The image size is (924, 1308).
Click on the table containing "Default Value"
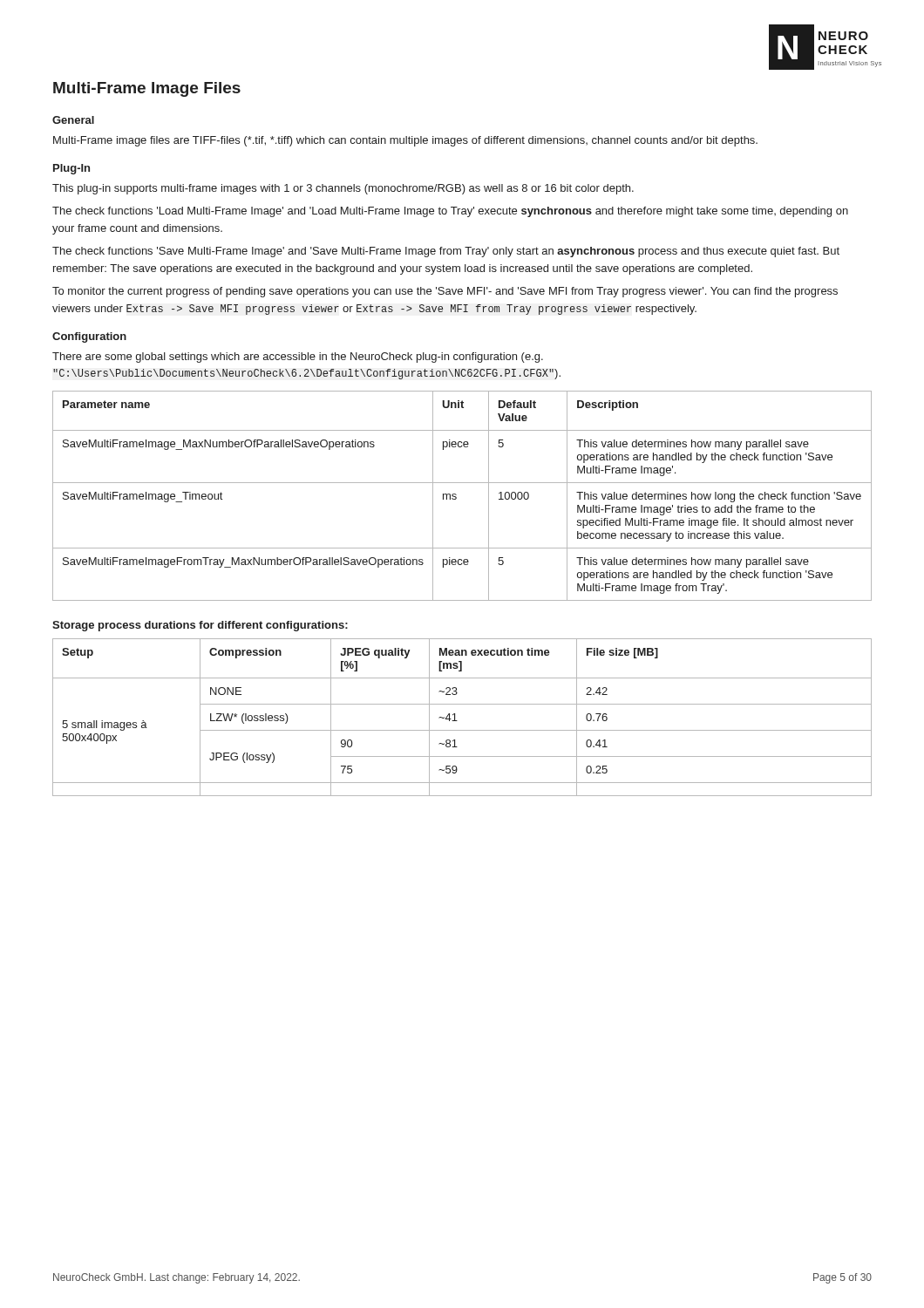click(x=462, y=496)
